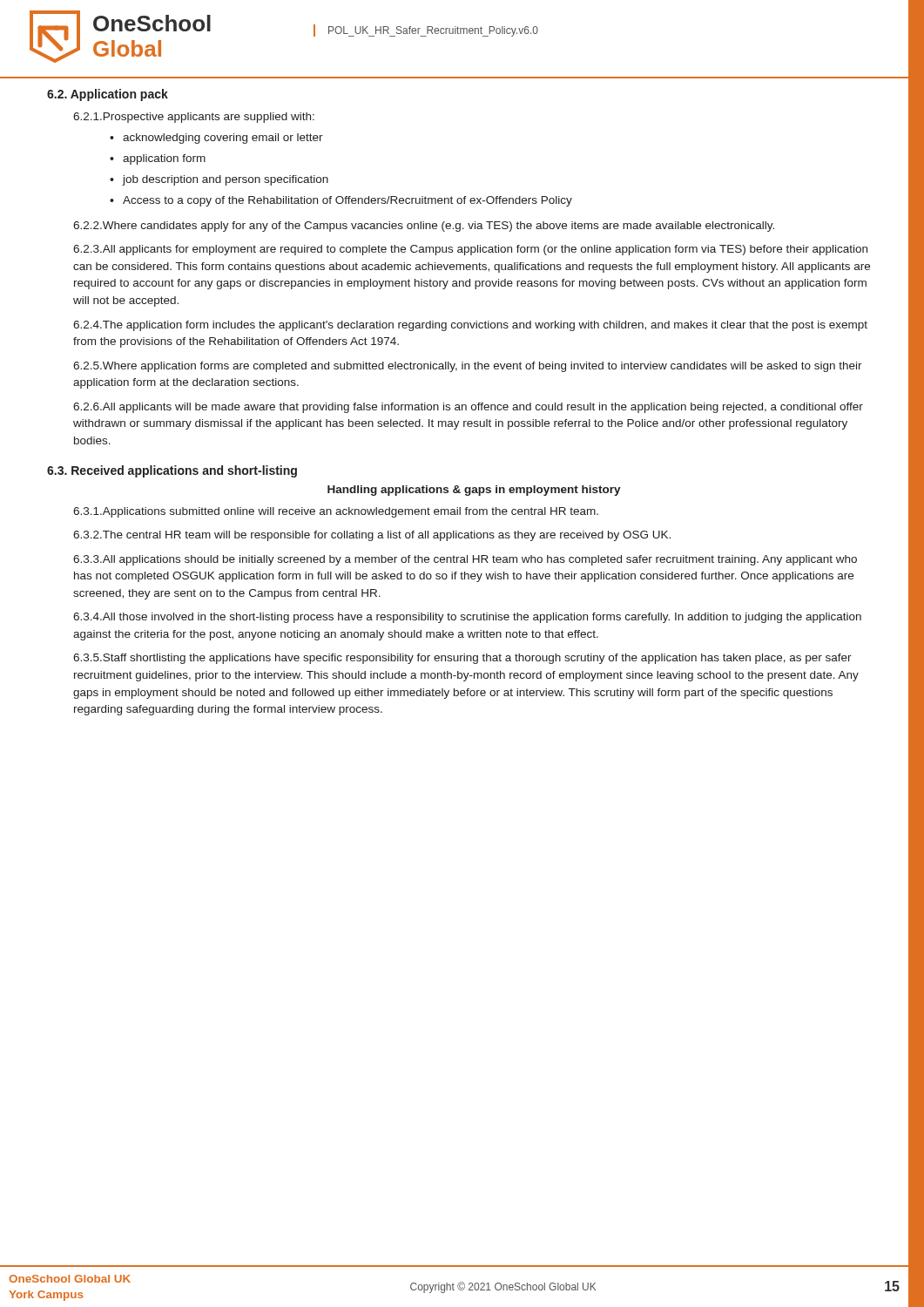Image resolution: width=924 pixels, height=1307 pixels.
Task: Point to the block beginning "Access to a copy of the Rehabilitation of"
Action: 347,200
